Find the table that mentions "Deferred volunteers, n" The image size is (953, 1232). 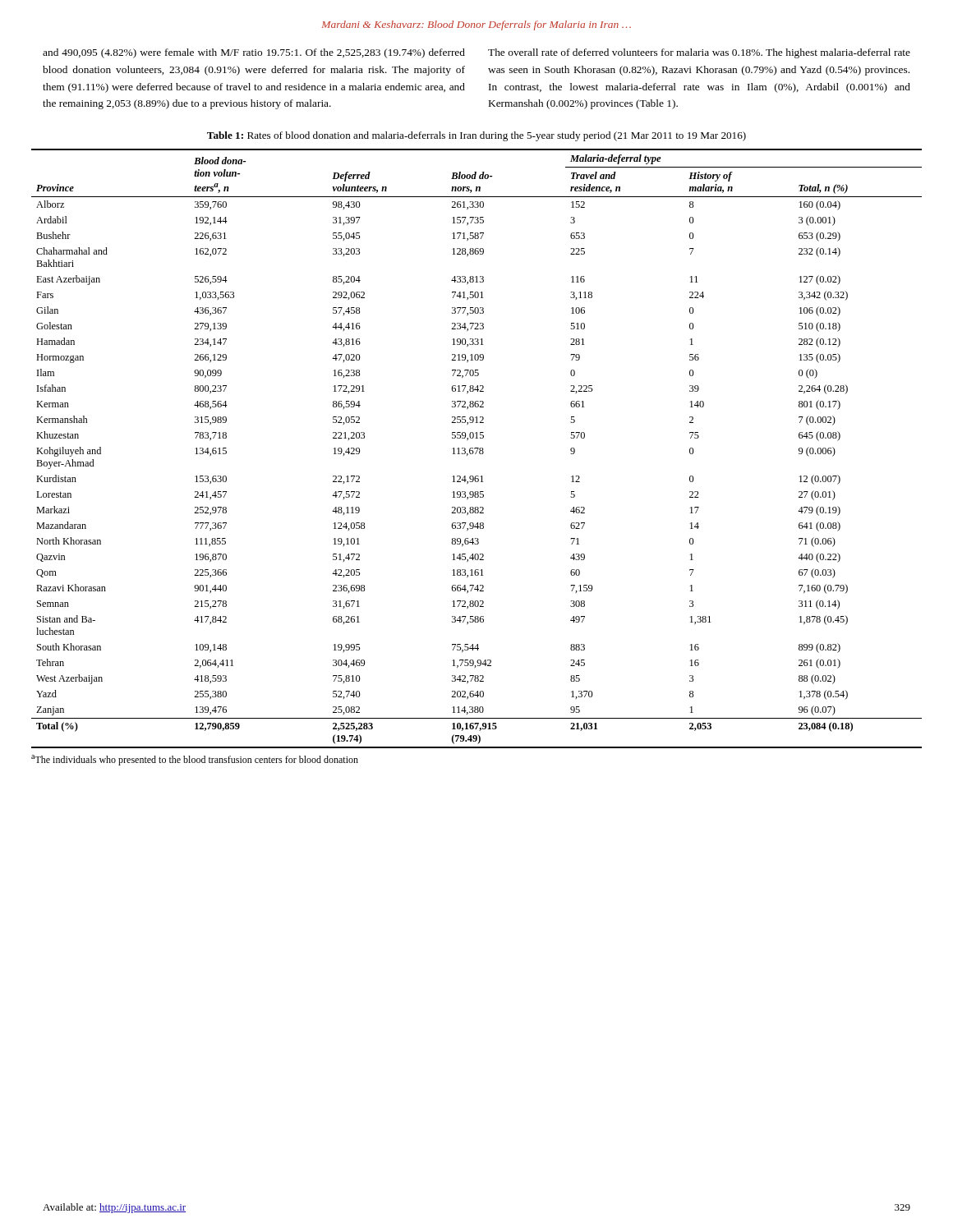[476, 448]
